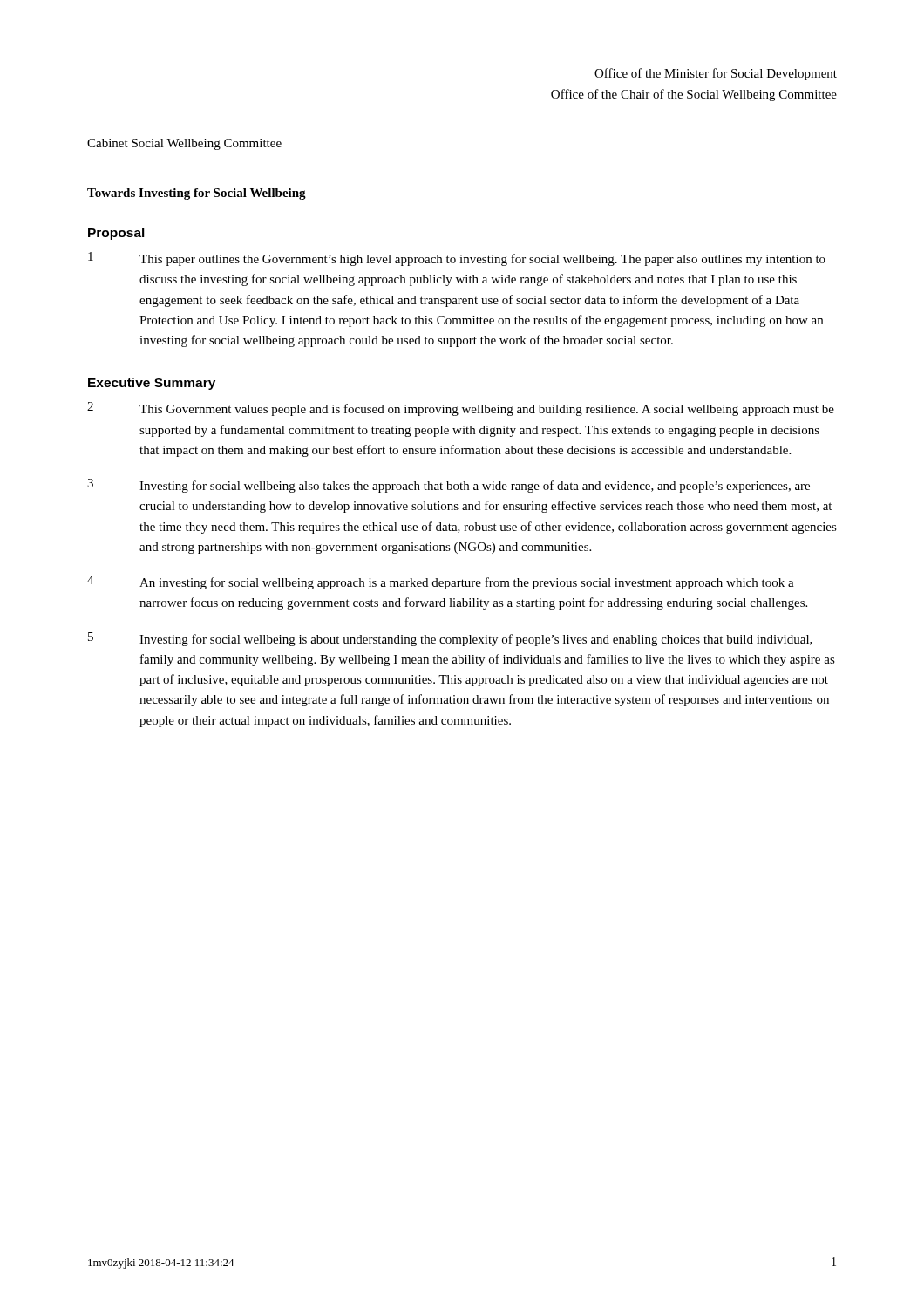Click on the text starting "5 Investing for social wellbeing is about"
924x1308 pixels.
tap(462, 680)
